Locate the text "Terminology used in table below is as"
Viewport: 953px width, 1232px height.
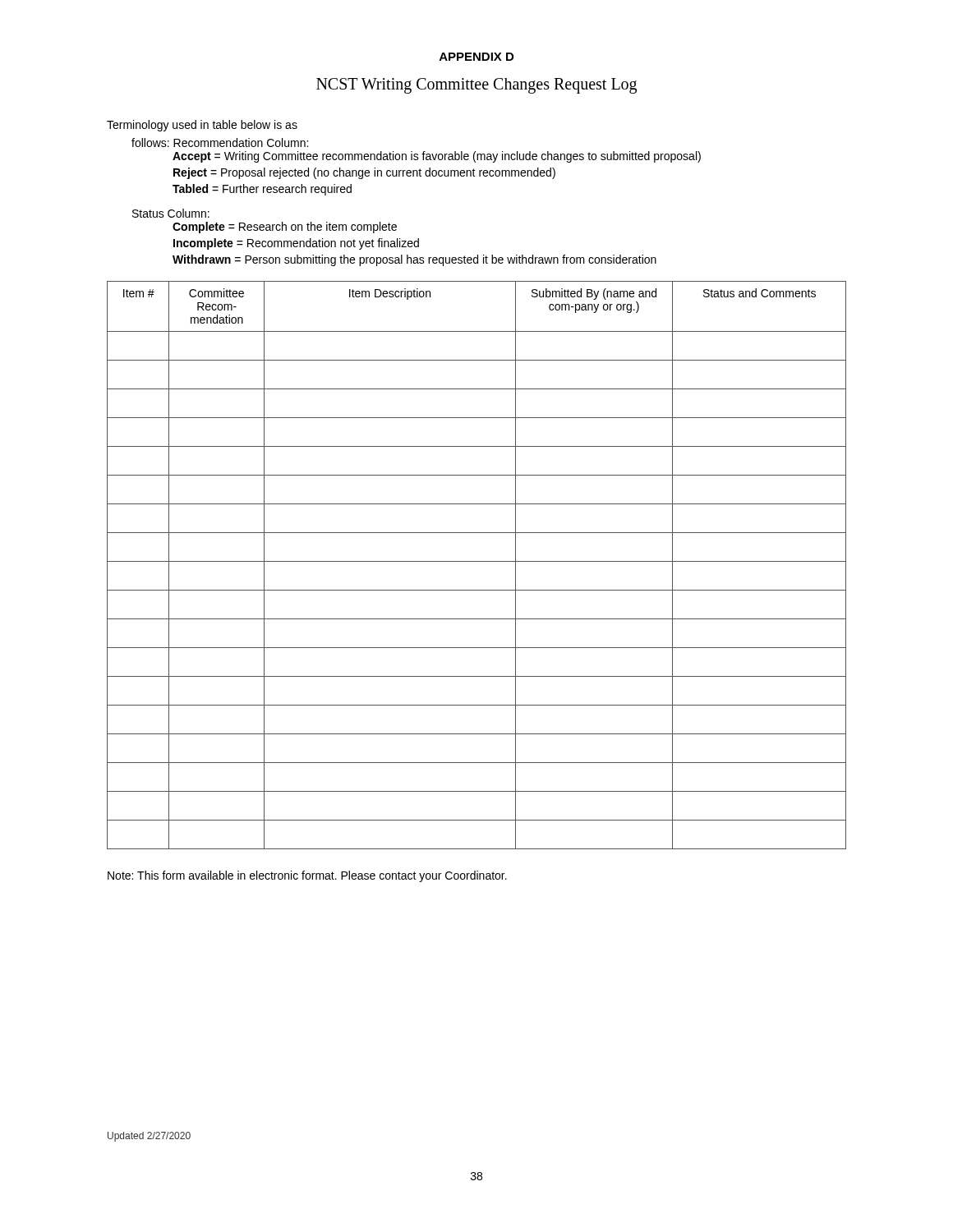pyautogui.click(x=202, y=125)
